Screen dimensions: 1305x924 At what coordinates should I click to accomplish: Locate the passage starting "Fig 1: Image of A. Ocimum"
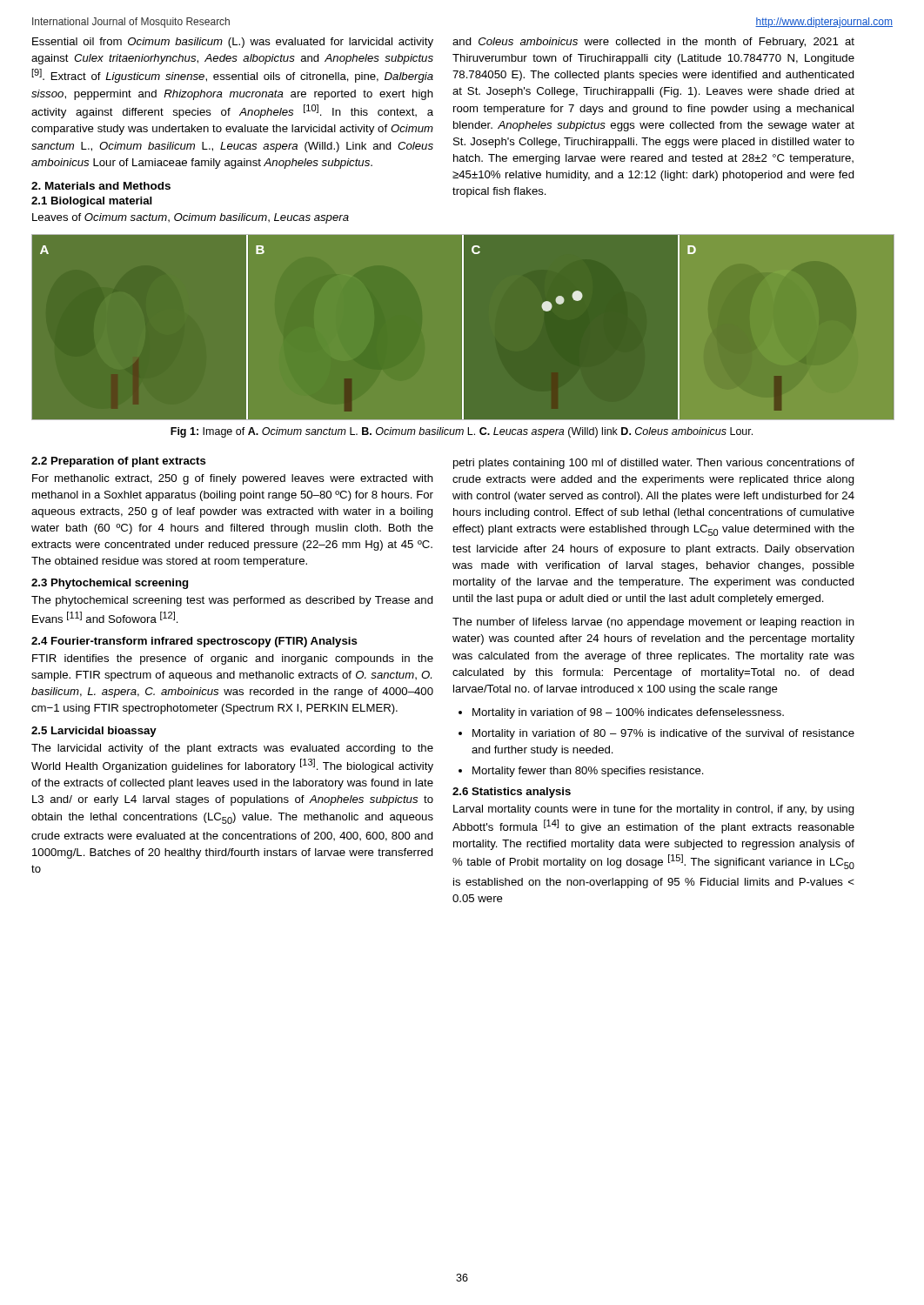click(x=462, y=432)
